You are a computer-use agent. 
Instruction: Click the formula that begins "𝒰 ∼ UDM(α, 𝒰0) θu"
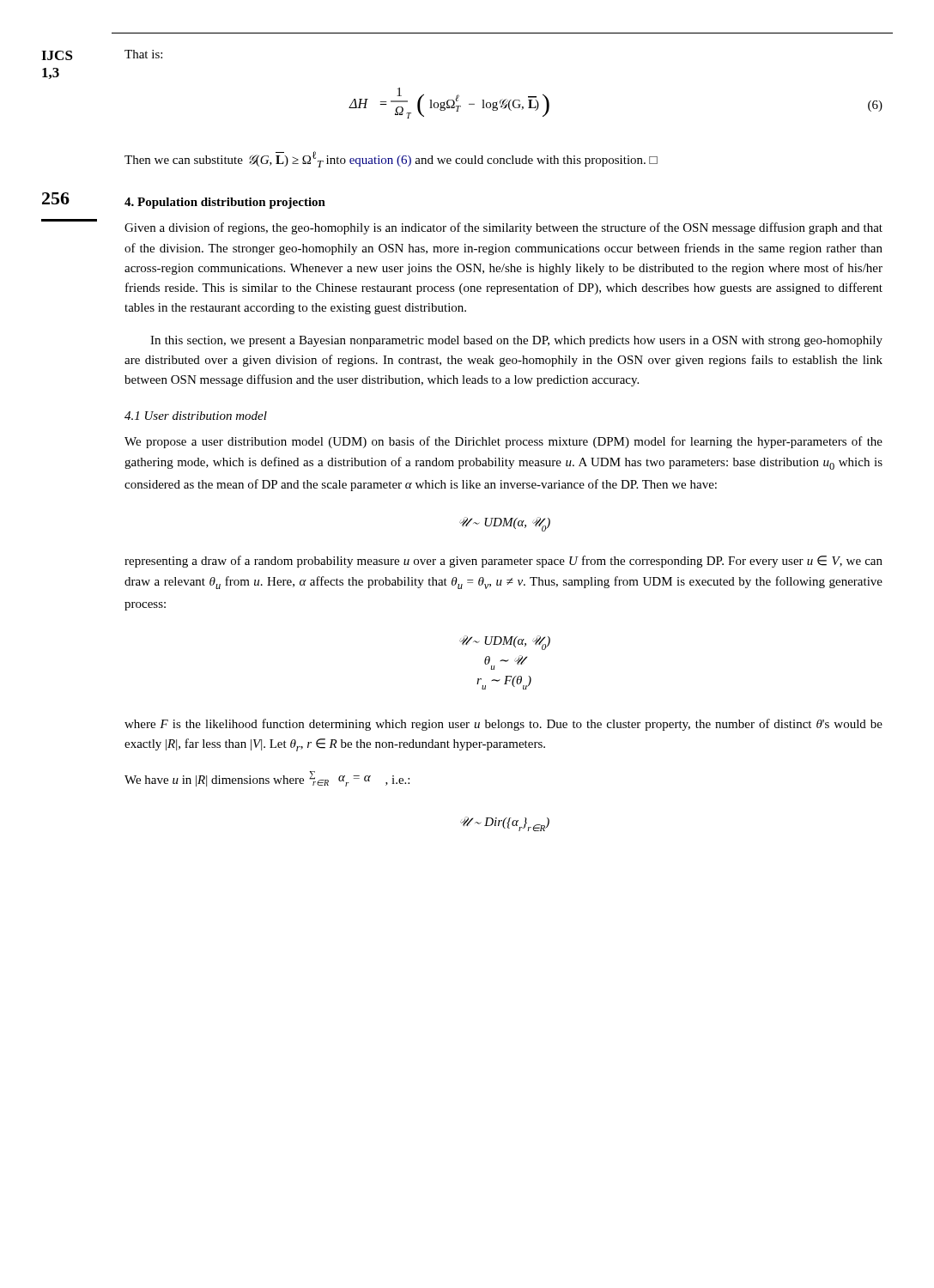tap(503, 660)
